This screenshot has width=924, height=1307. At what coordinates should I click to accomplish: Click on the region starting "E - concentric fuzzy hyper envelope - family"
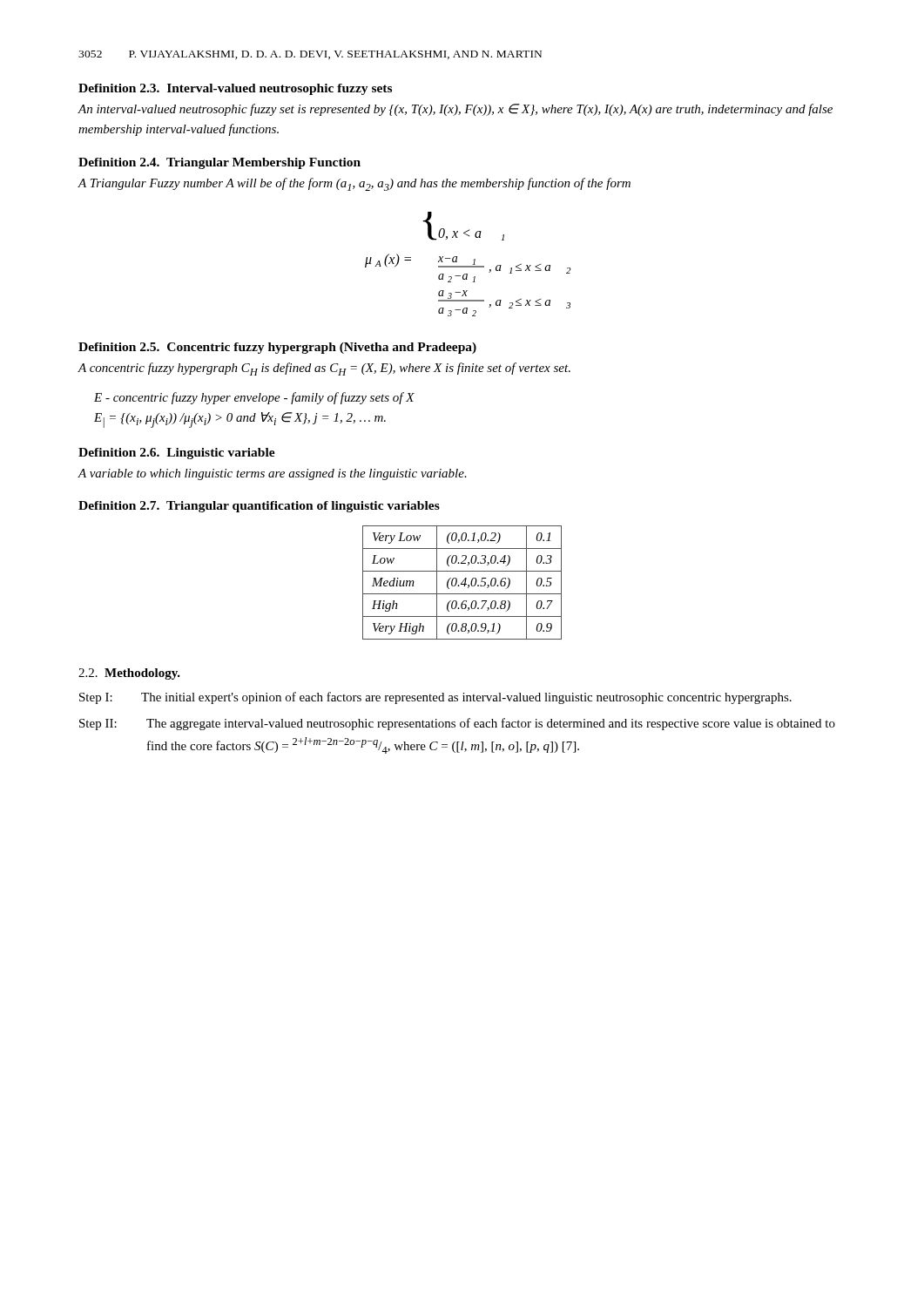tap(254, 397)
